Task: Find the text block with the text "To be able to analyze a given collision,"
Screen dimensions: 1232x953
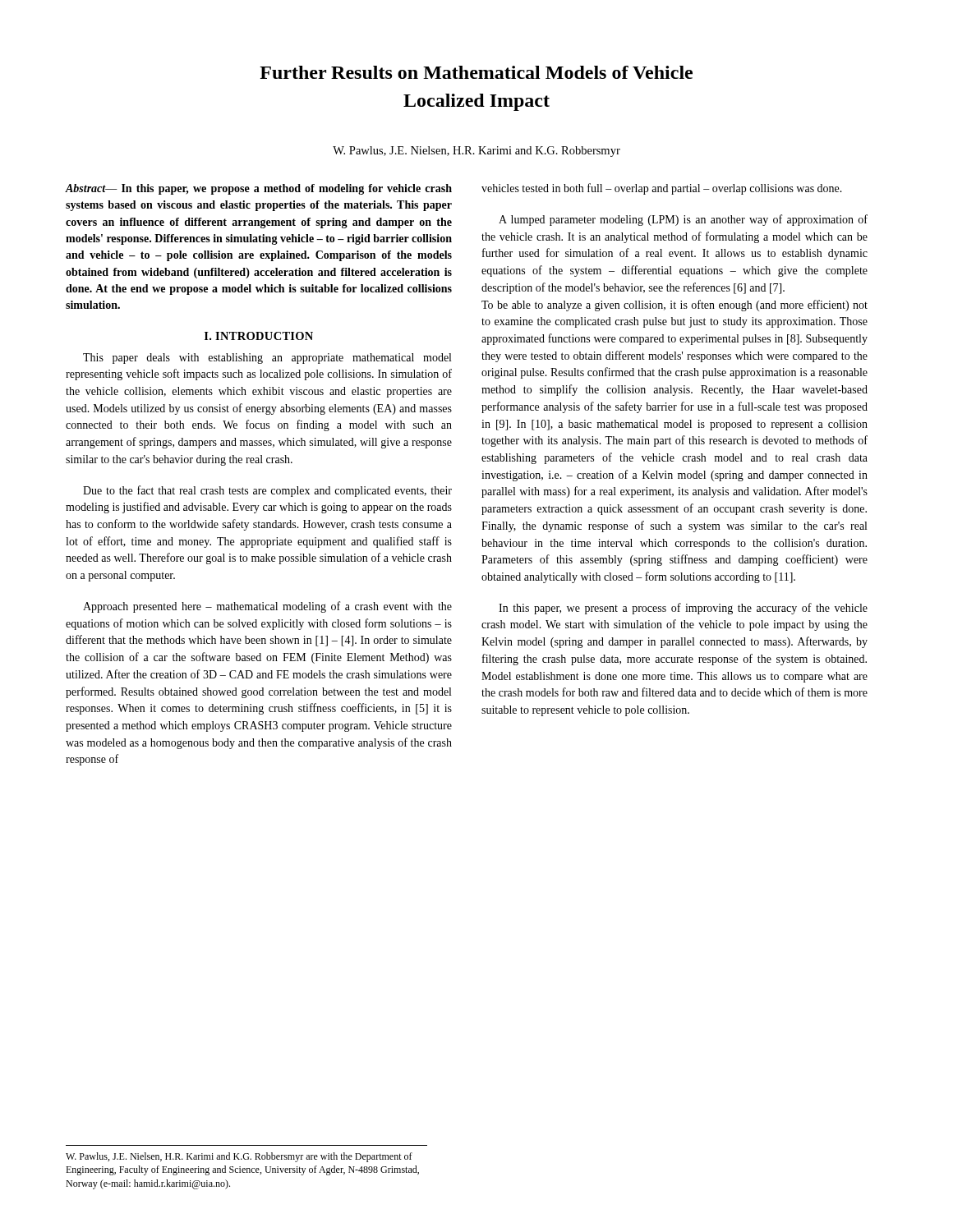Action: pos(674,441)
